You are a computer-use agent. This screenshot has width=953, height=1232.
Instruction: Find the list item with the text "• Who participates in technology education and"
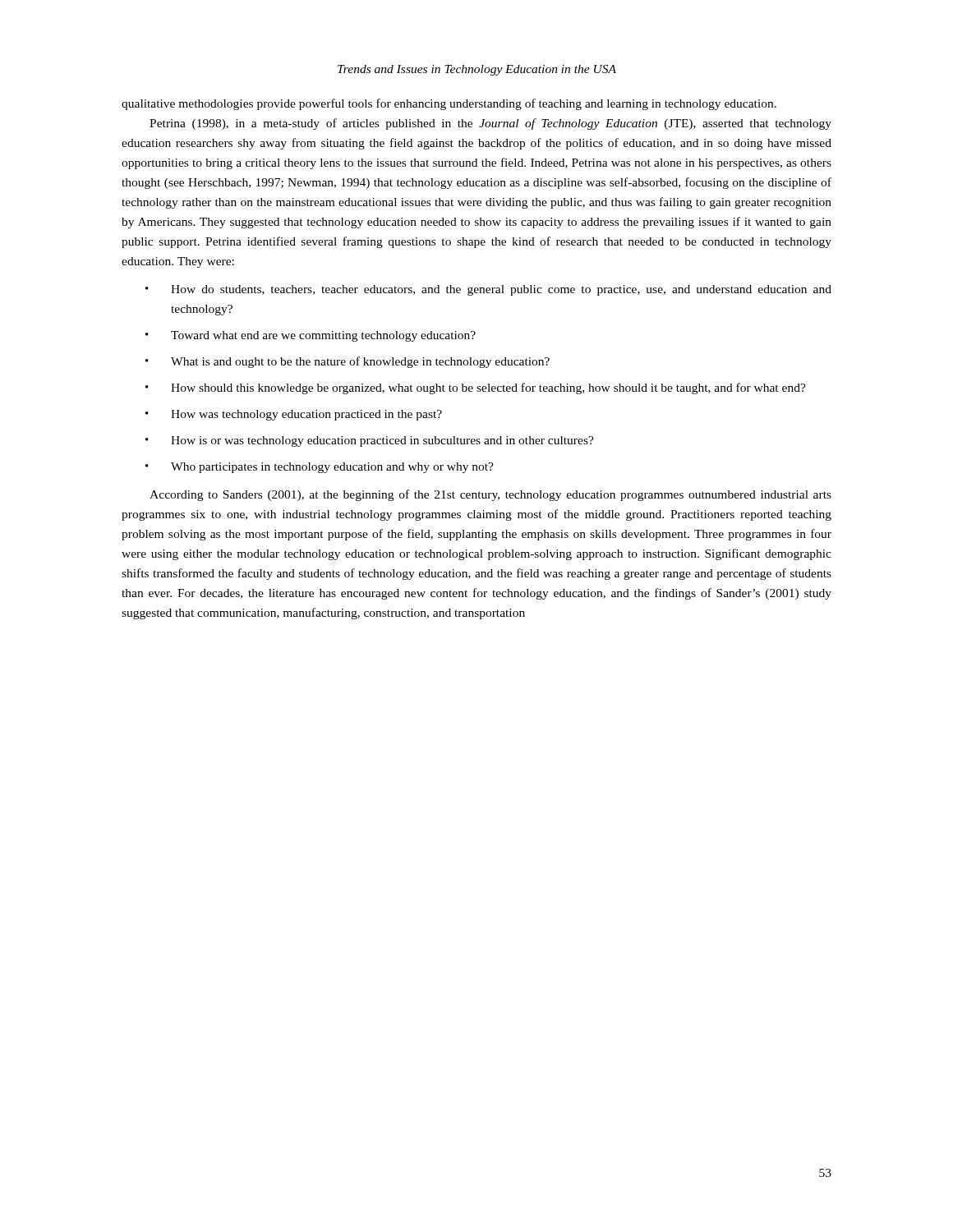click(x=488, y=467)
